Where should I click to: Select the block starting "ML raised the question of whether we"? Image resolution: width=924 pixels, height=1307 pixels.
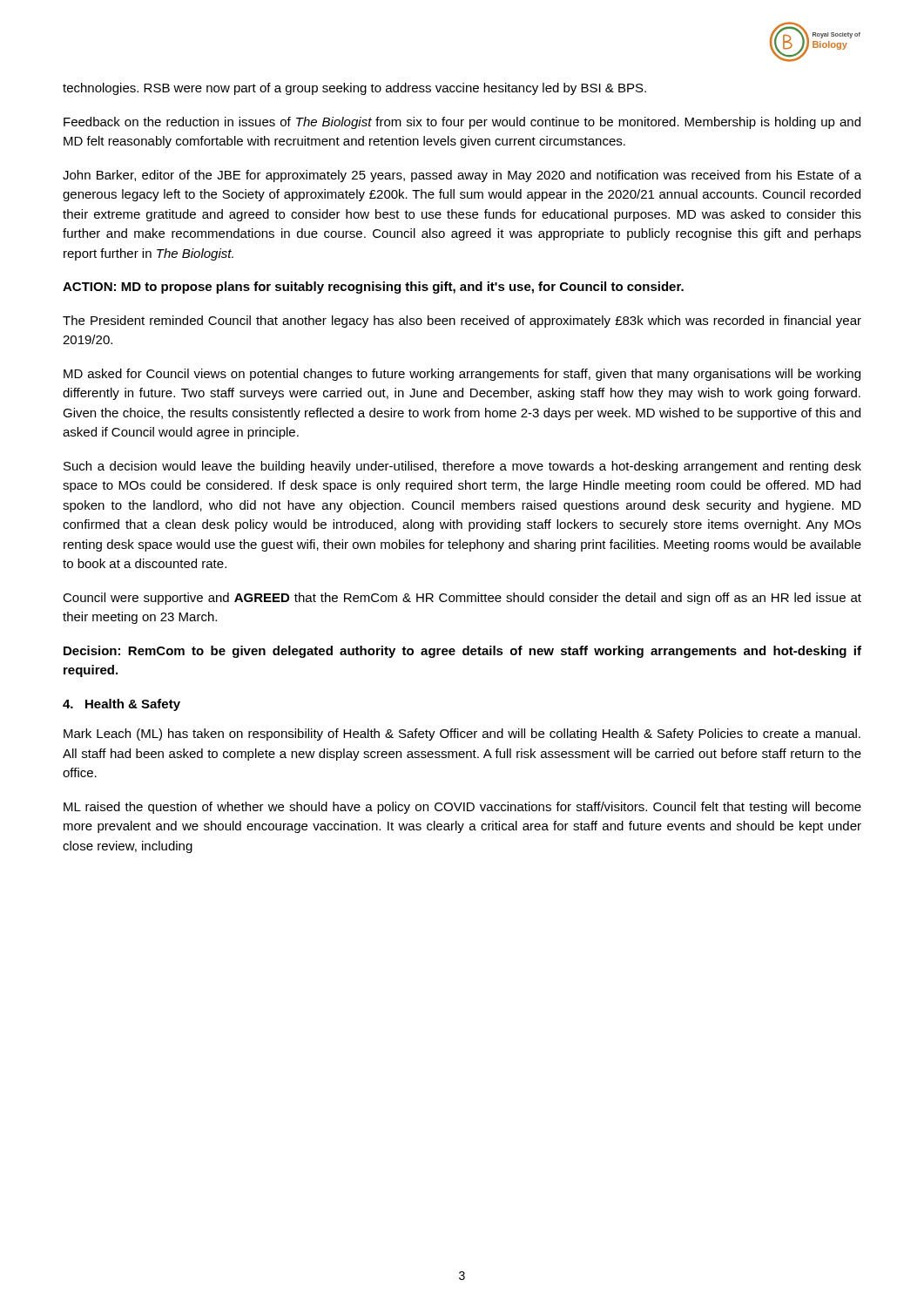click(x=462, y=826)
